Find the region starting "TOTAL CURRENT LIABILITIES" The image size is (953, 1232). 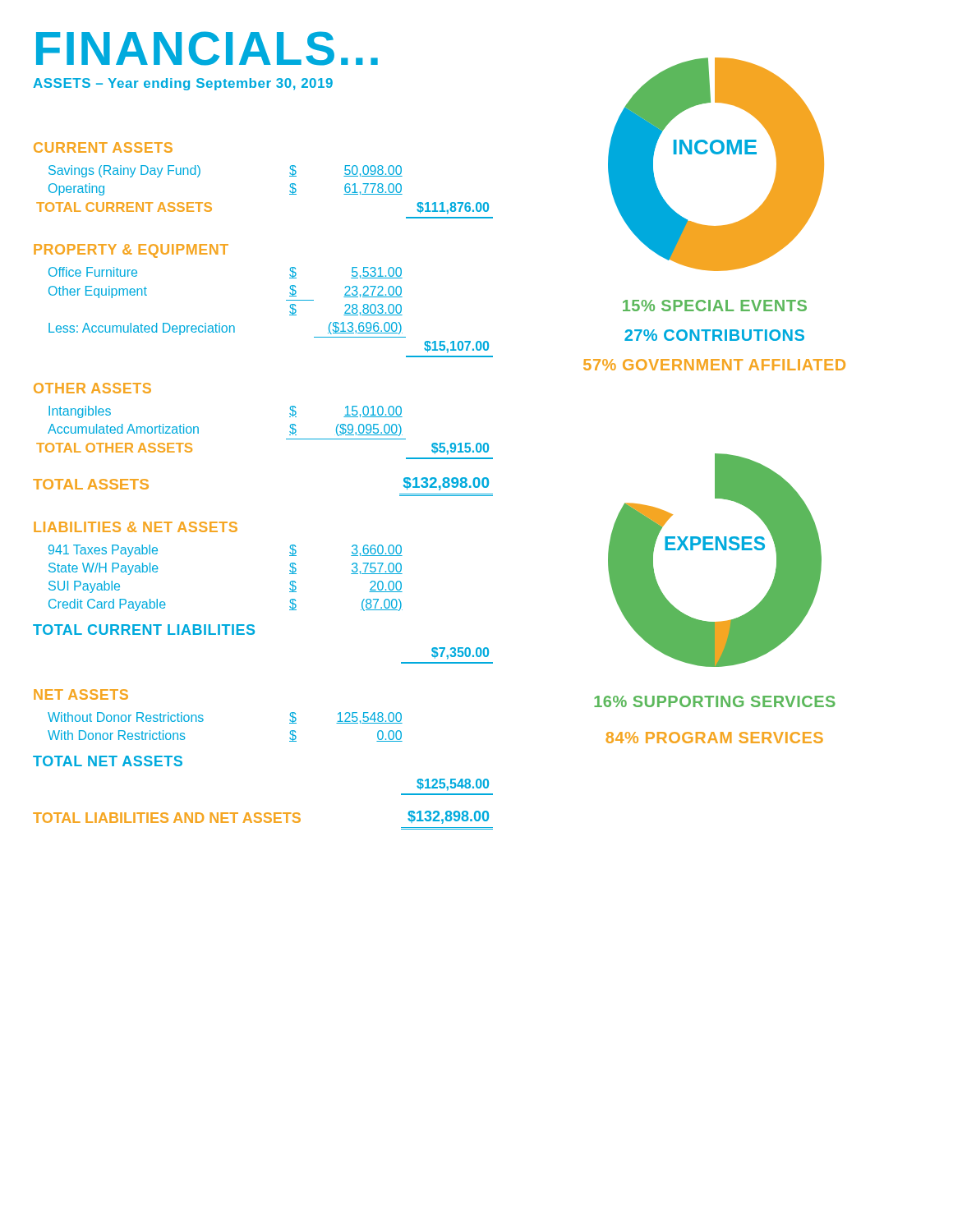click(263, 630)
